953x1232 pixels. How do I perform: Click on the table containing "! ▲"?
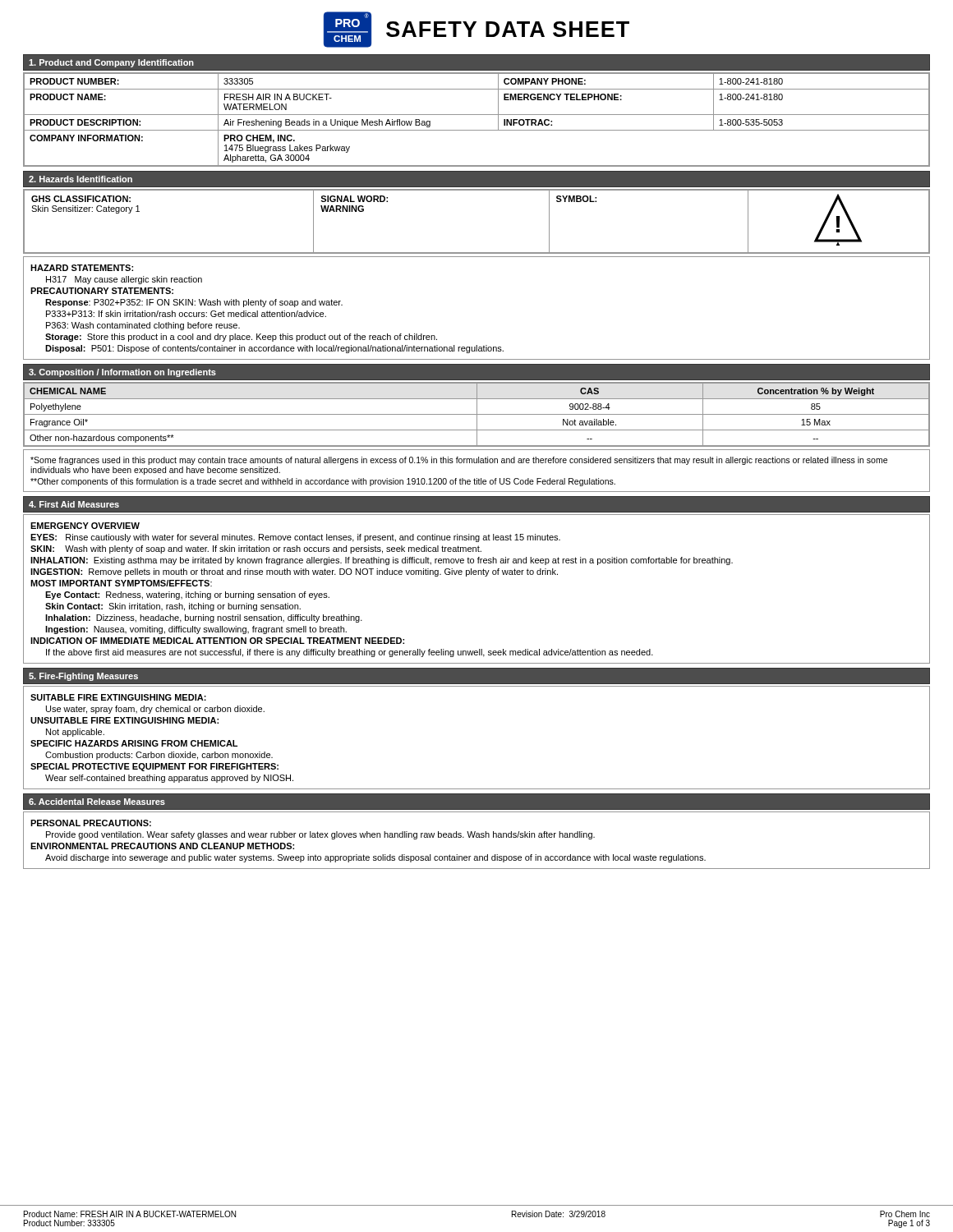(x=476, y=221)
